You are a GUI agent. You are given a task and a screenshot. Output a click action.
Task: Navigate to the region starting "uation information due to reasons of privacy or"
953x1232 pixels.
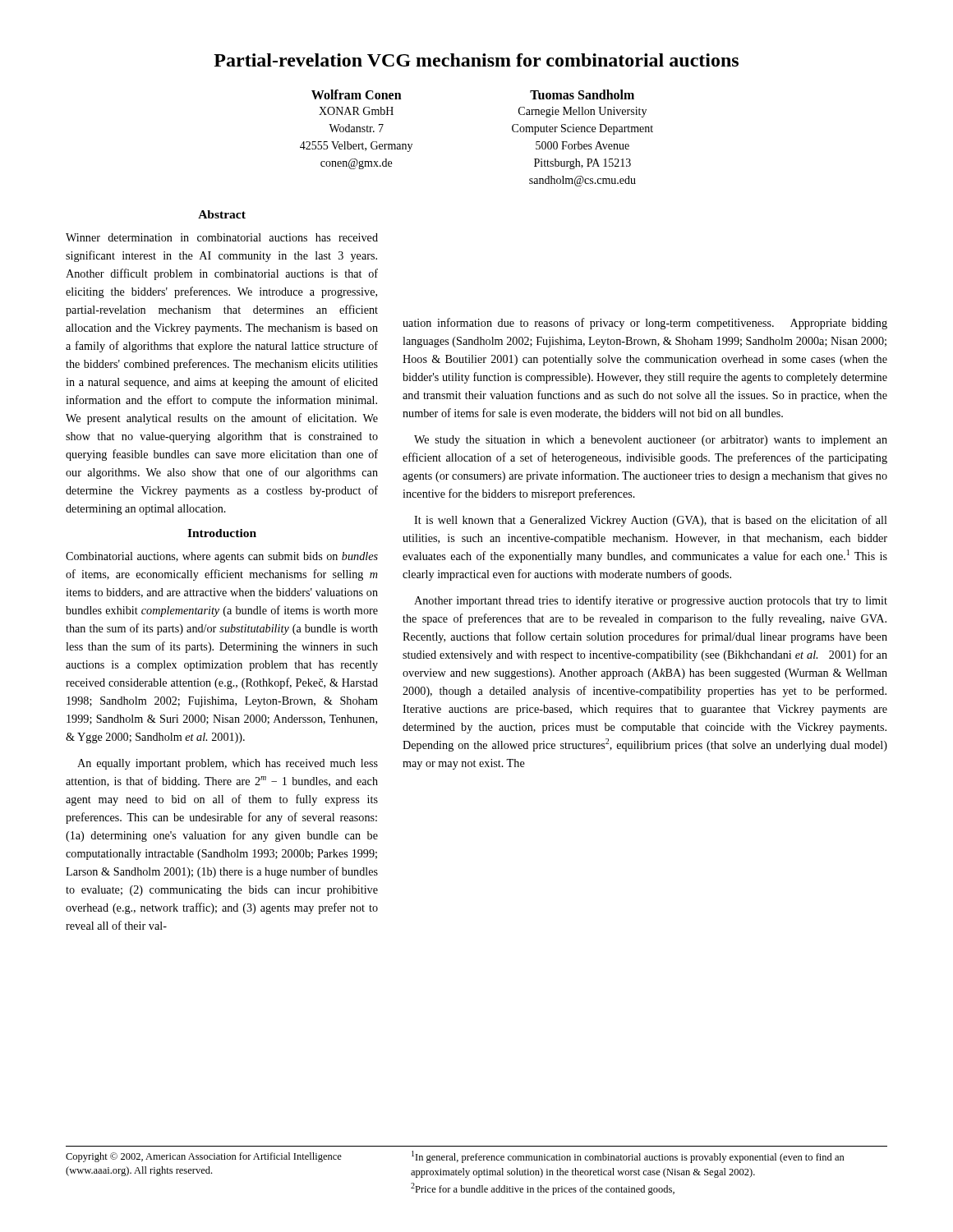click(645, 543)
